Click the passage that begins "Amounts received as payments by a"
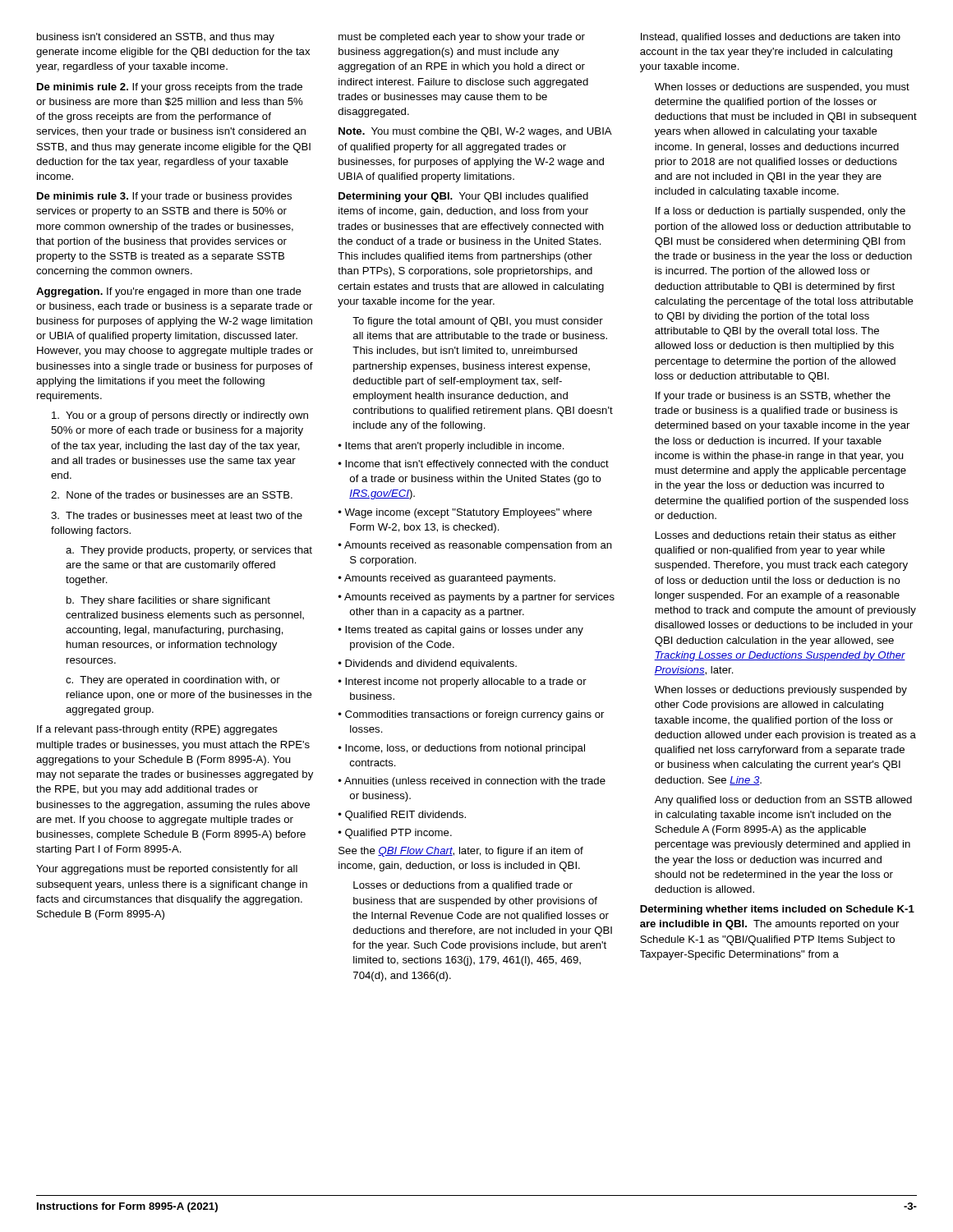The height and width of the screenshot is (1232, 953). click(x=479, y=604)
